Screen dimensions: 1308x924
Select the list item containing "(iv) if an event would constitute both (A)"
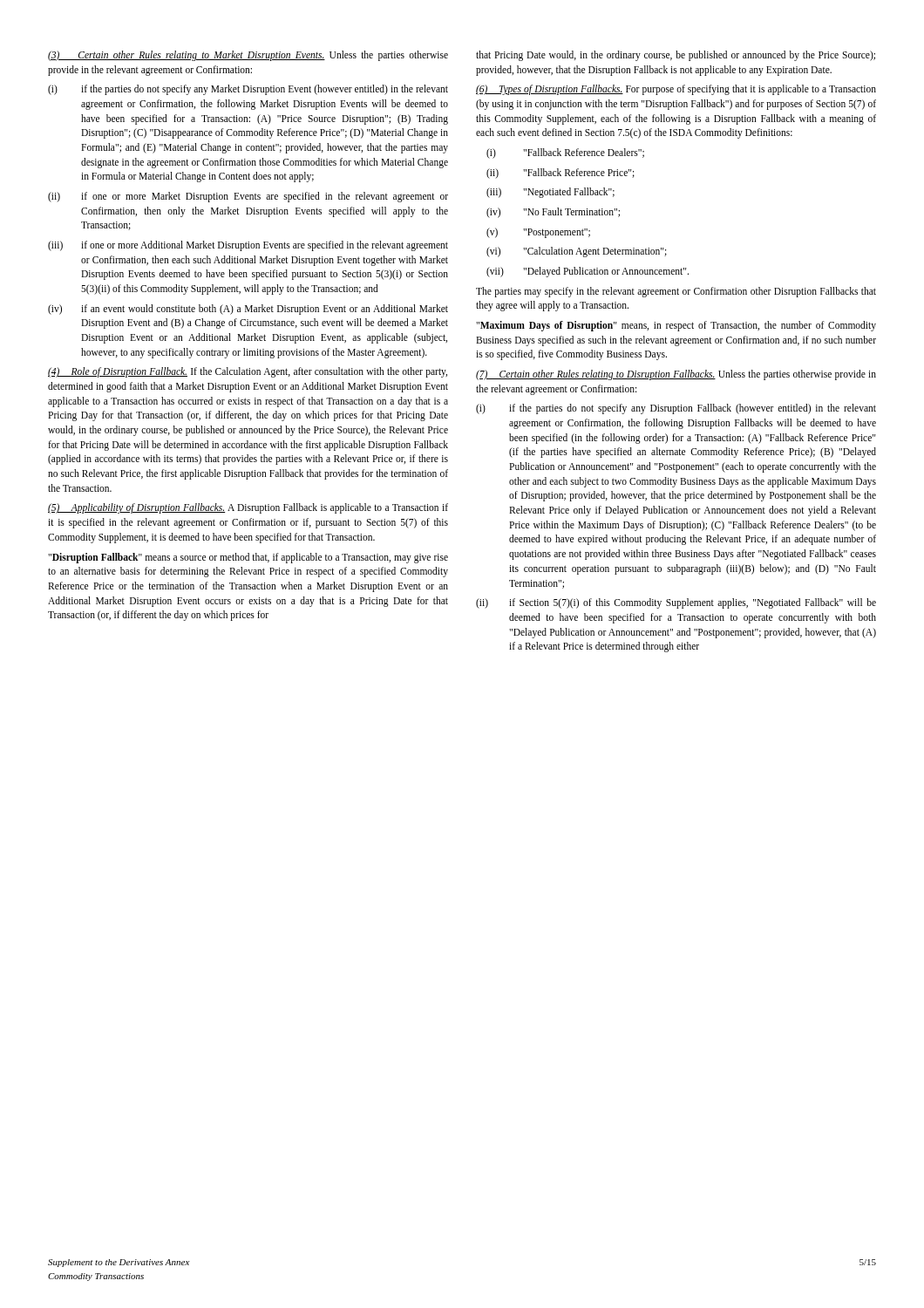pos(248,331)
